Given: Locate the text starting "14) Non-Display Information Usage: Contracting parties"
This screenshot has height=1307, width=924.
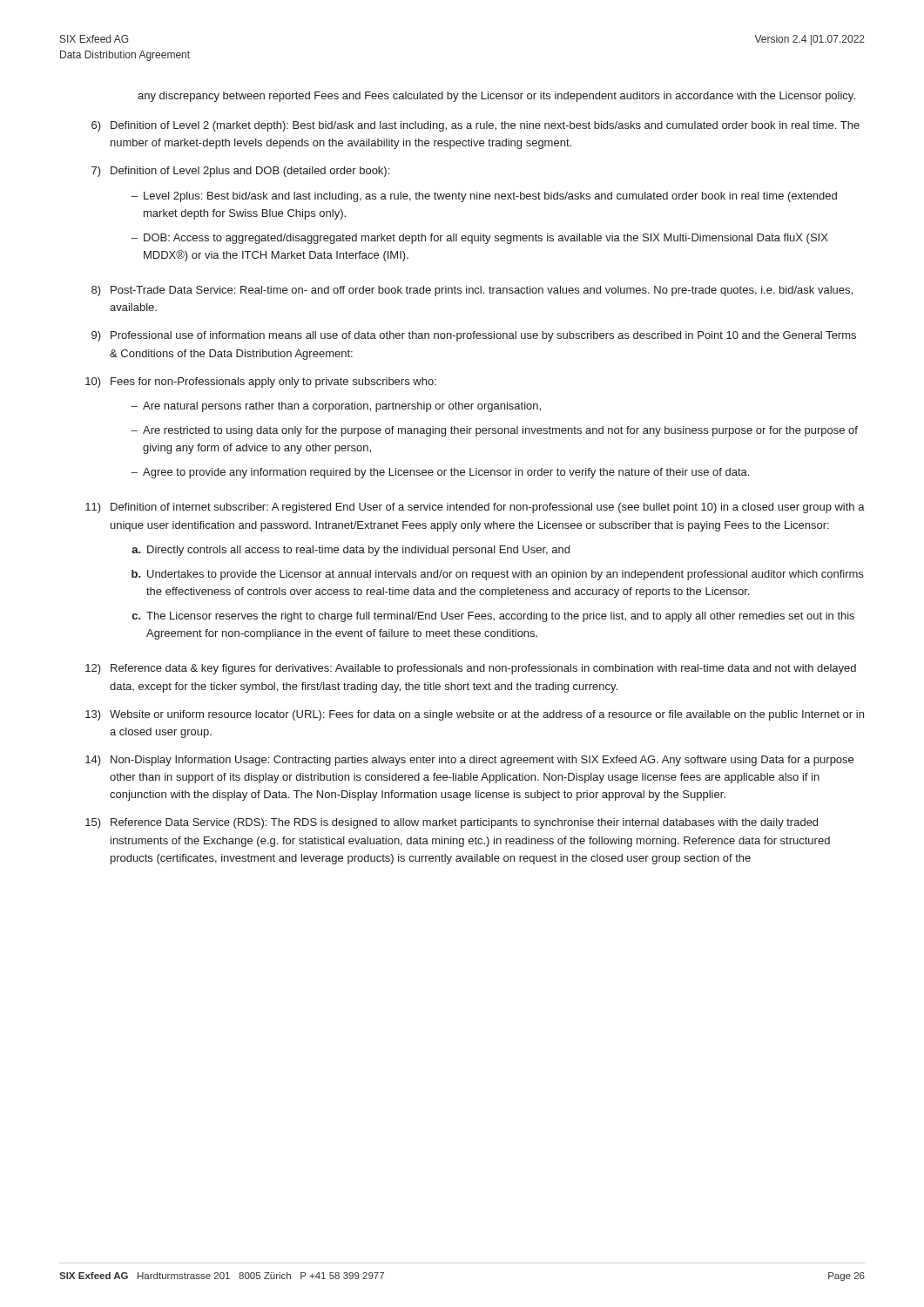Looking at the screenshot, I should coord(462,777).
